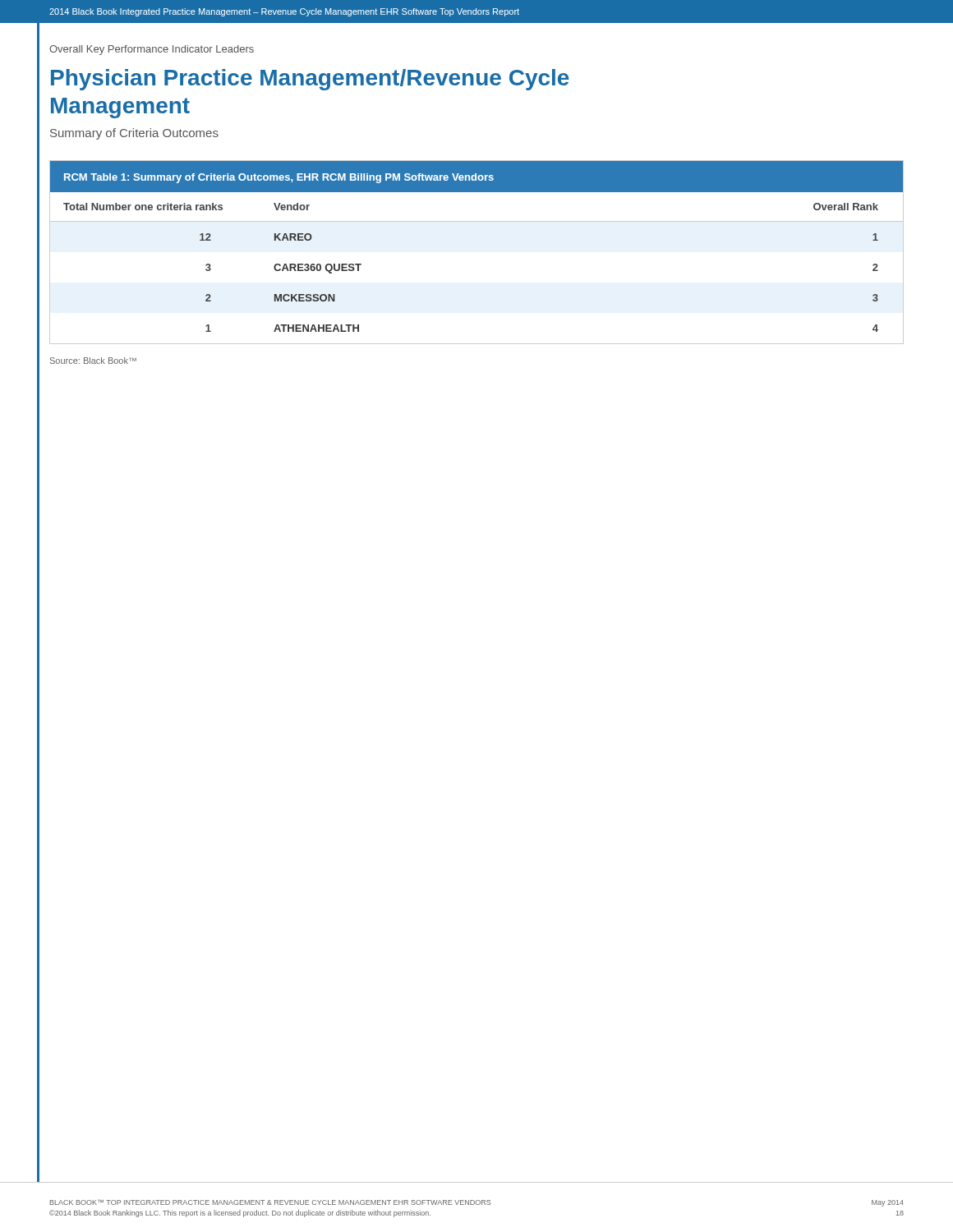Find a table
This screenshot has height=1232, width=953.
[x=476, y=252]
